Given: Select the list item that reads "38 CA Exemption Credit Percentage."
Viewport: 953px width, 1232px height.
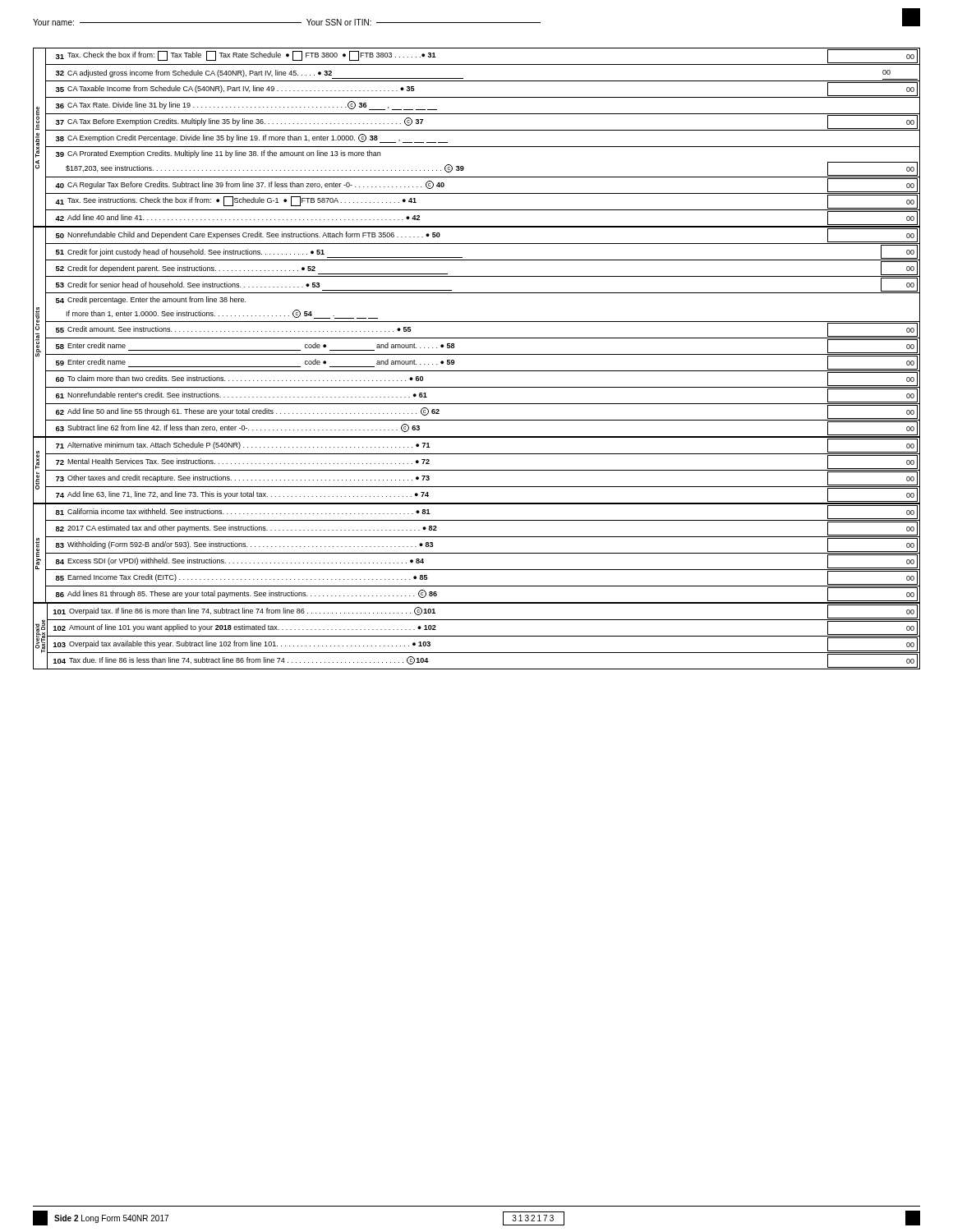Looking at the screenshot, I should 440,138.
